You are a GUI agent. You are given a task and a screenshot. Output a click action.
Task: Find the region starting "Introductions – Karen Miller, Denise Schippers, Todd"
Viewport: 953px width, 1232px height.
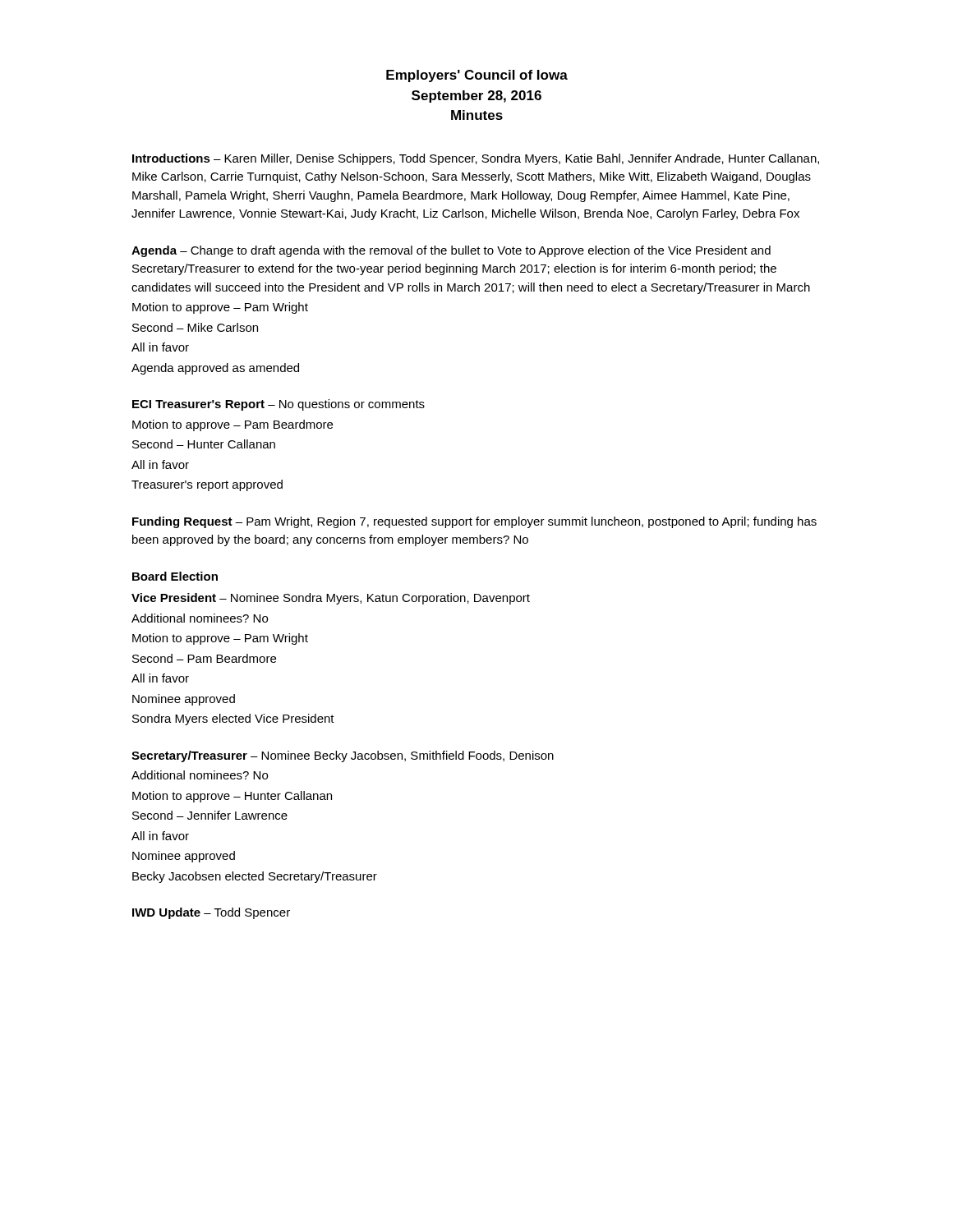coord(476,186)
